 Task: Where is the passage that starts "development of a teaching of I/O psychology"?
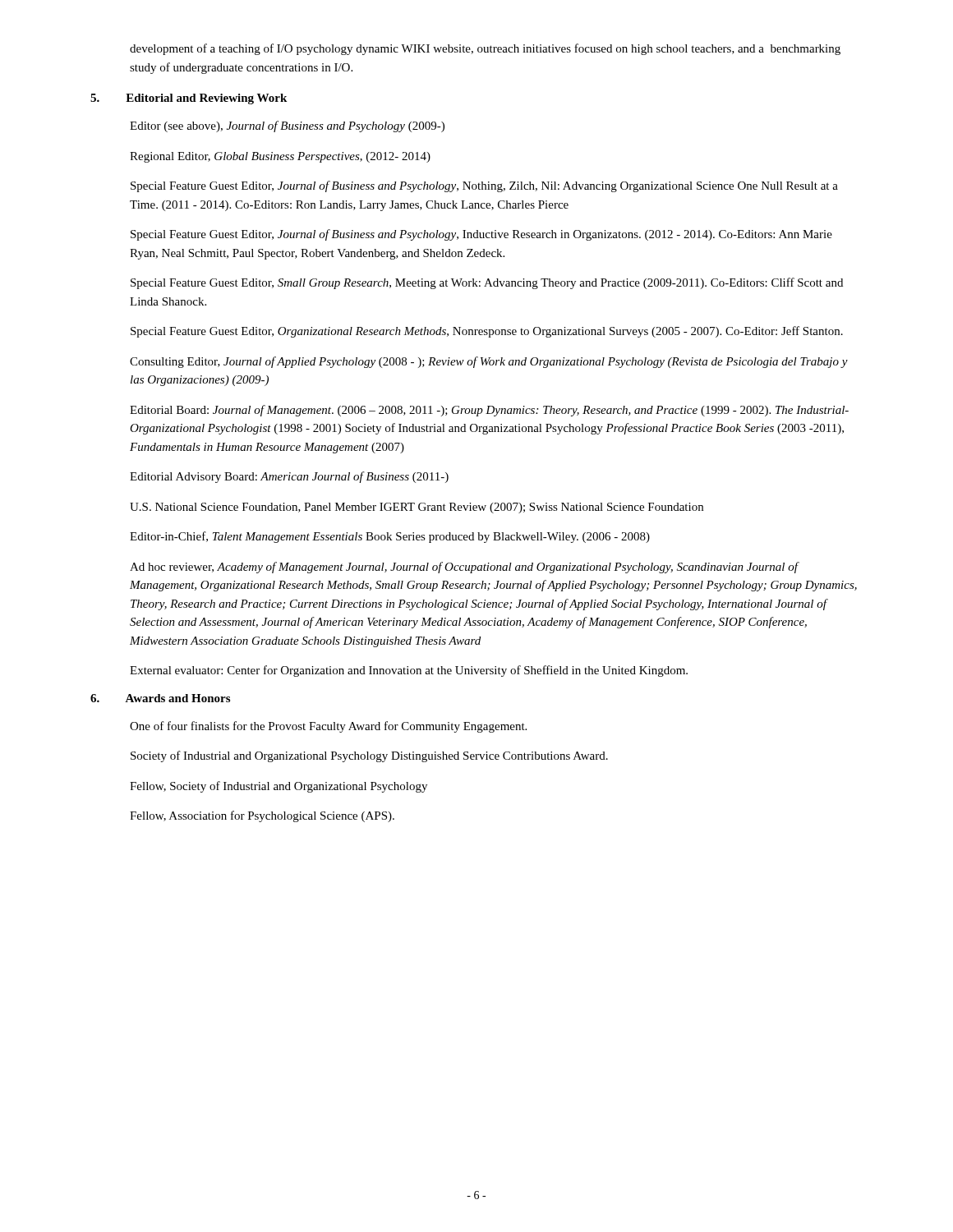point(485,58)
